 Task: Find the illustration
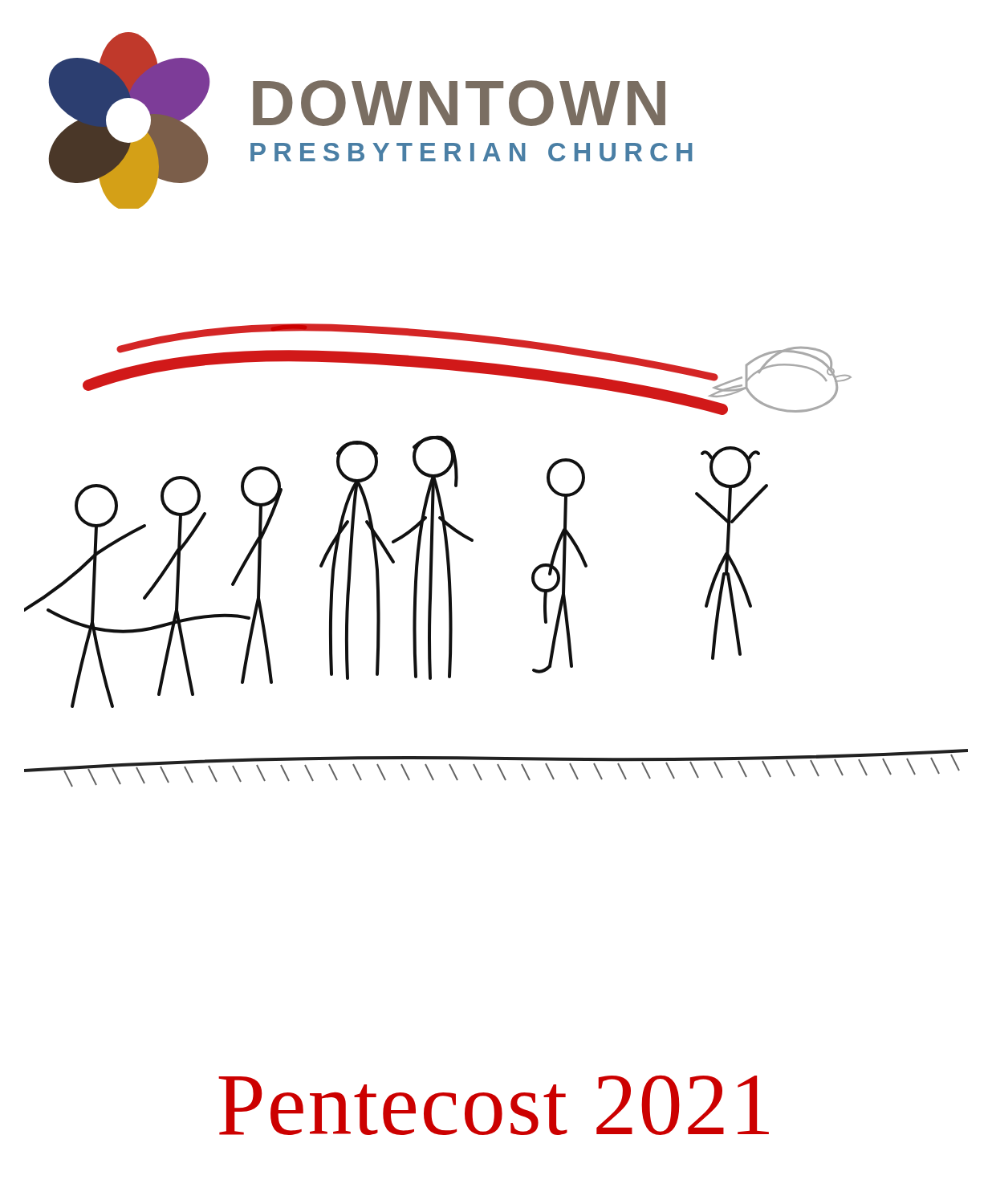tap(496, 526)
